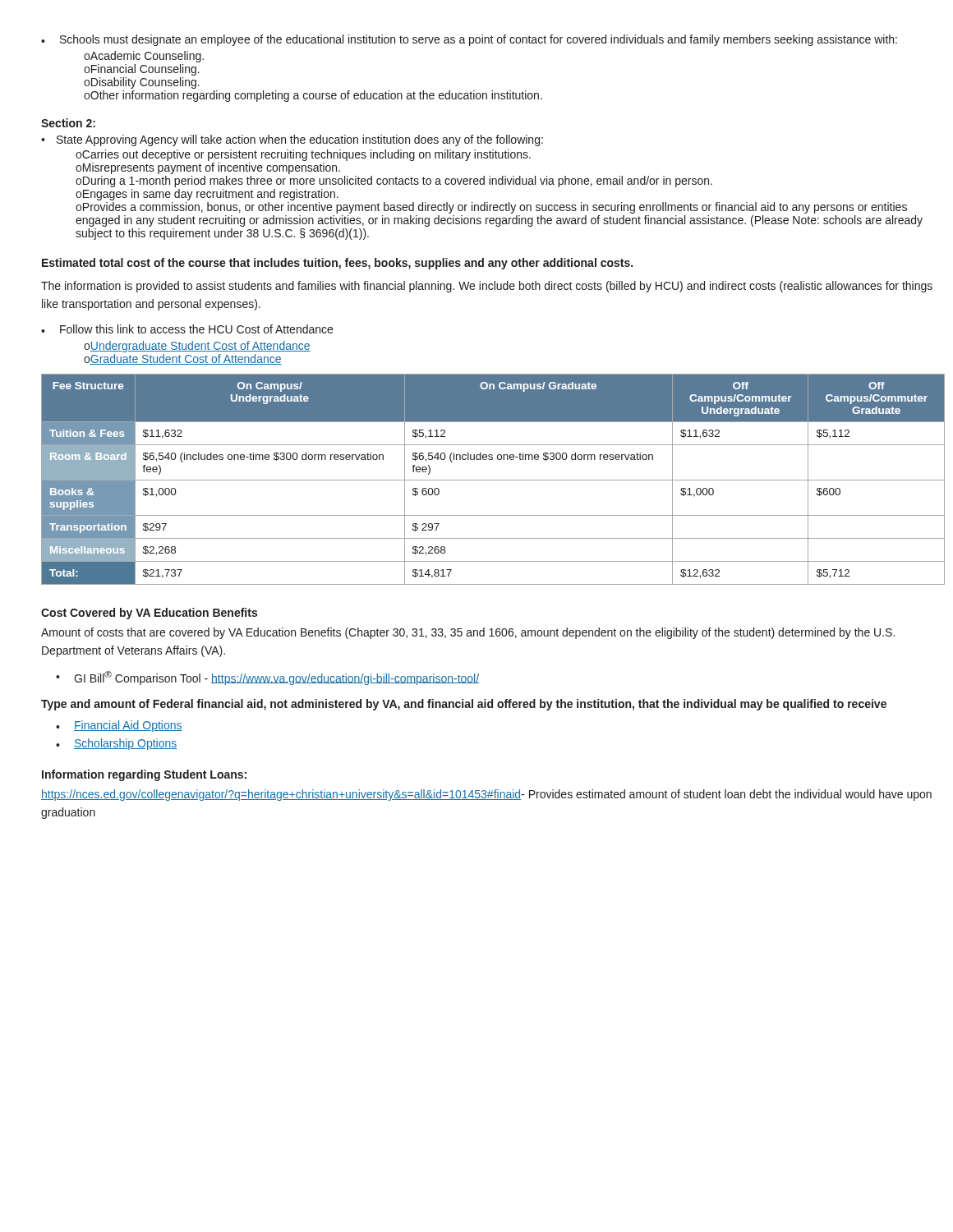Locate the text "Section 2:"
Viewport: 953px width, 1232px height.
69,123
